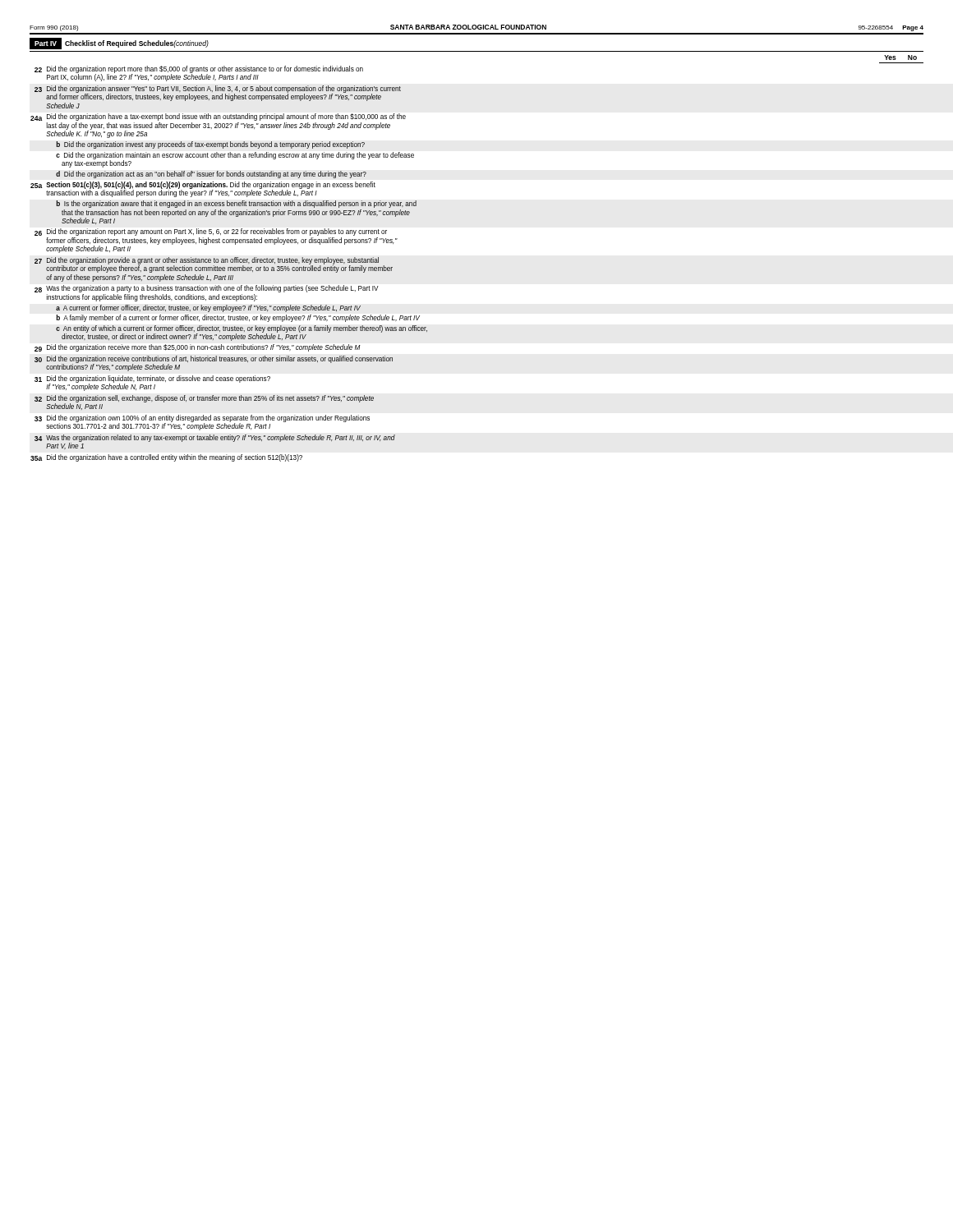Point to the text starting "Part IV Checklist"
953x1232 pixels.
pyautogui.click(x=119, y=44)
